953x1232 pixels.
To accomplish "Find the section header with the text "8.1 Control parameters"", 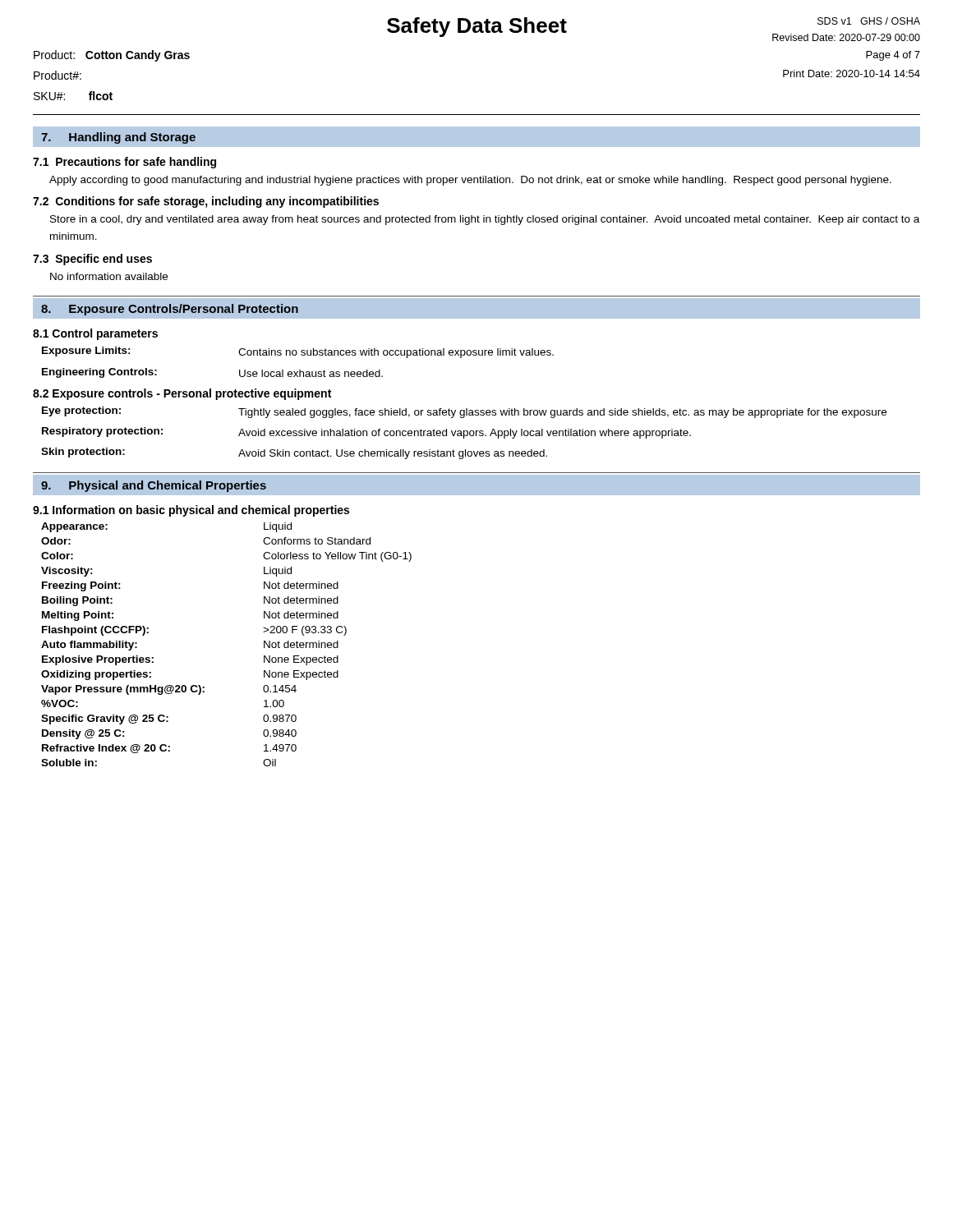I will 95,334.
